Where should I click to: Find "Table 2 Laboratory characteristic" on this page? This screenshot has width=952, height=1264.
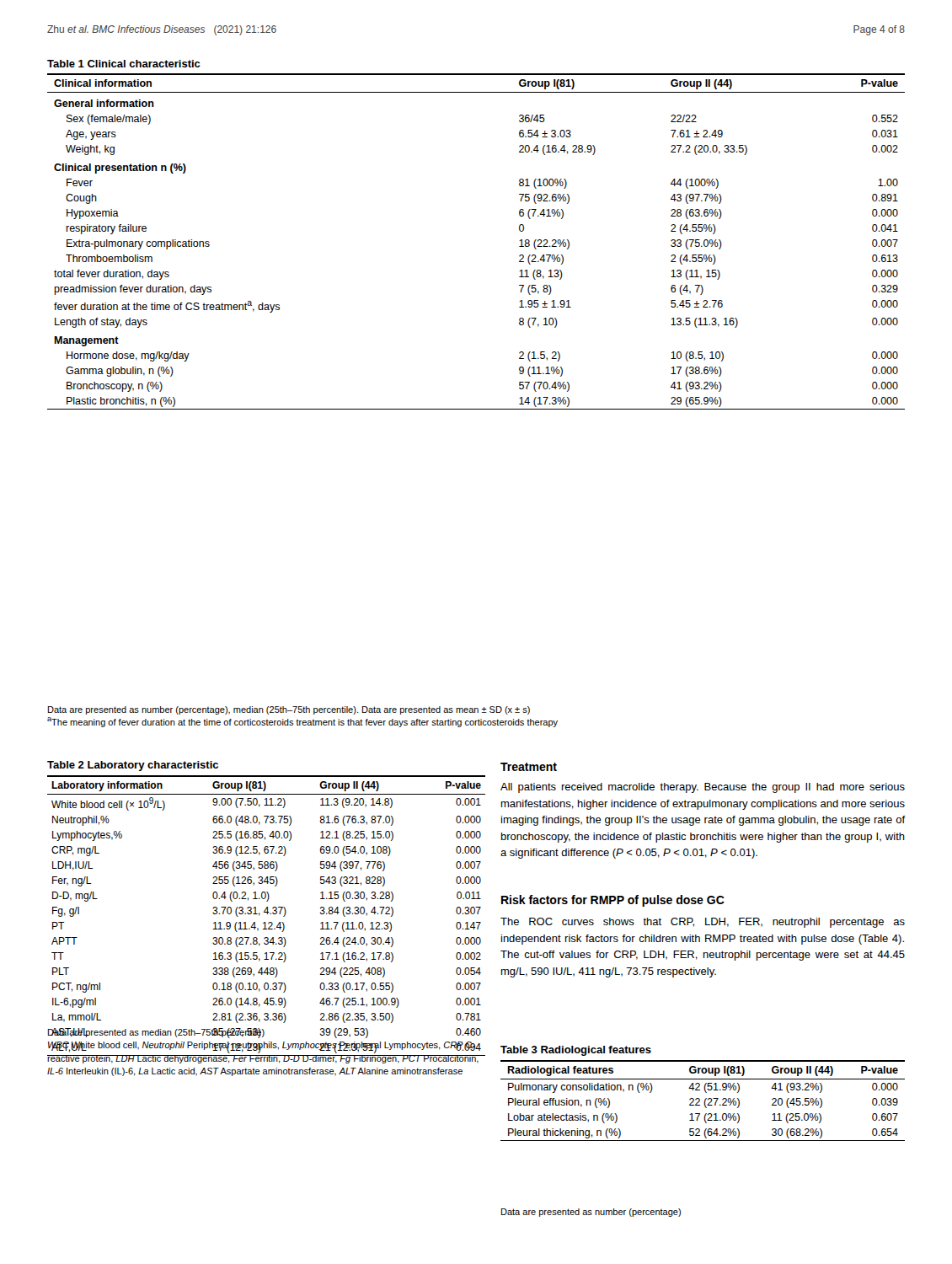(133, 765)
